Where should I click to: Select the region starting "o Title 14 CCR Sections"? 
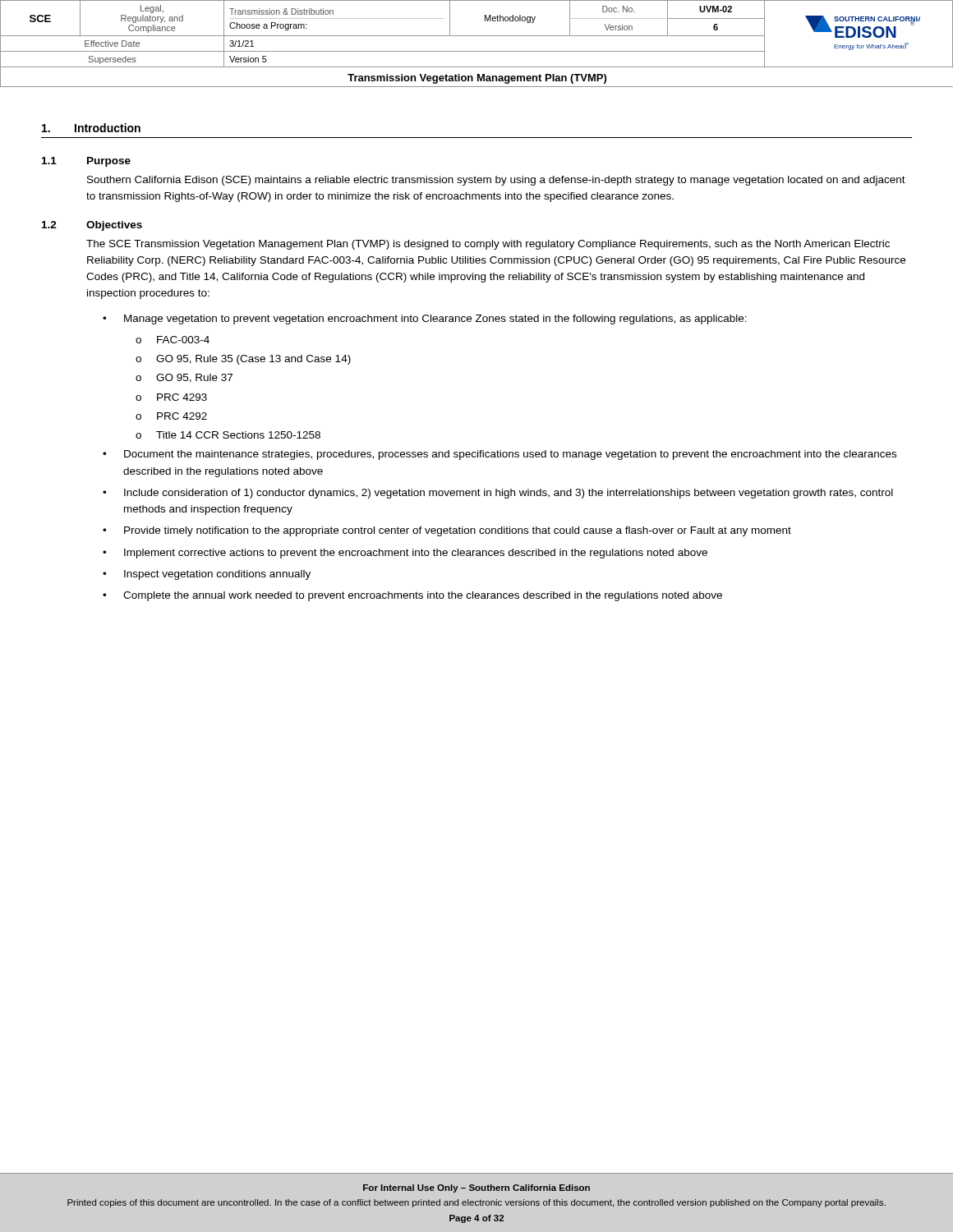(228, 435)
